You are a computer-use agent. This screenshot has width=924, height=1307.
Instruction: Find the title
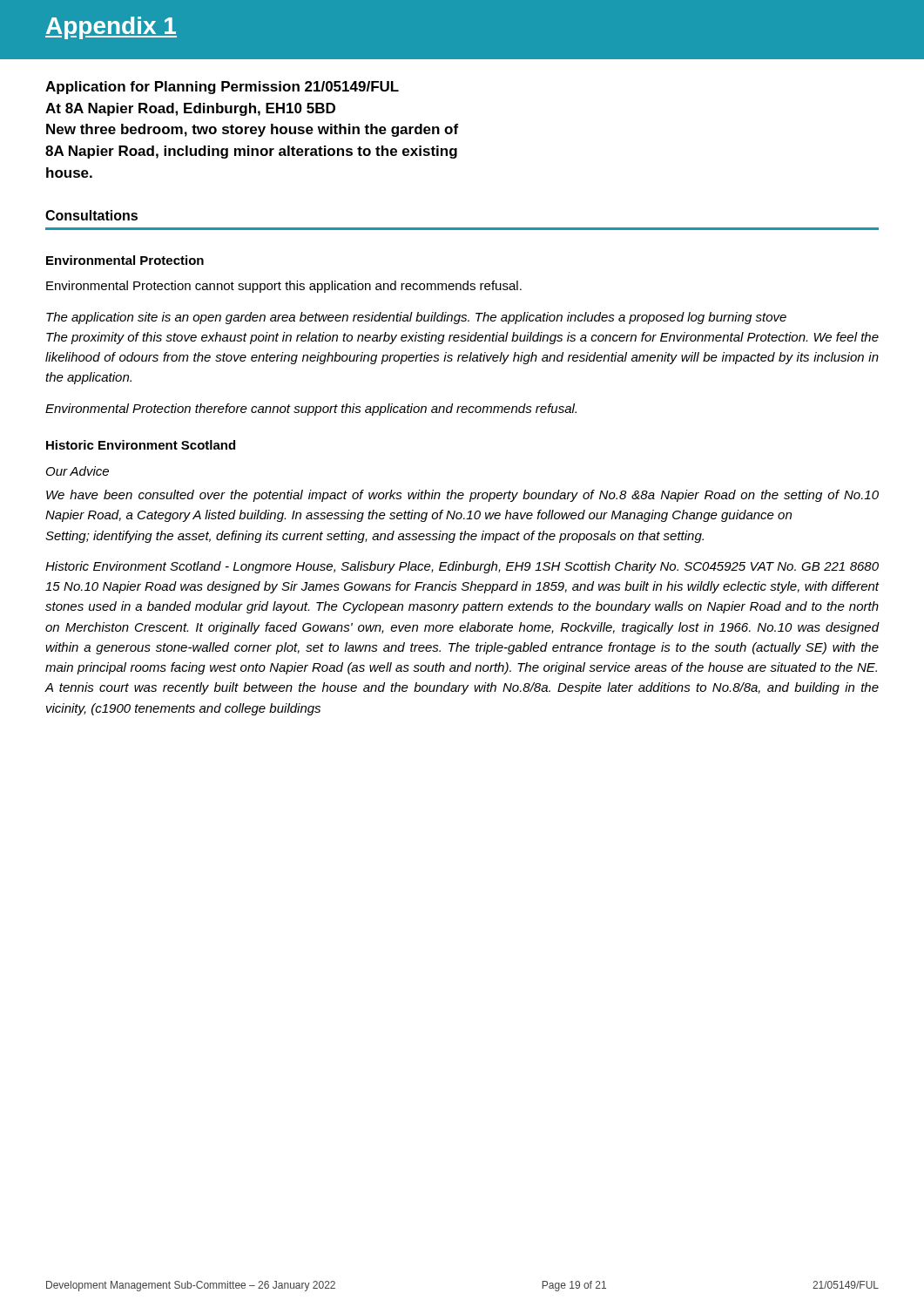coord(111,26)
